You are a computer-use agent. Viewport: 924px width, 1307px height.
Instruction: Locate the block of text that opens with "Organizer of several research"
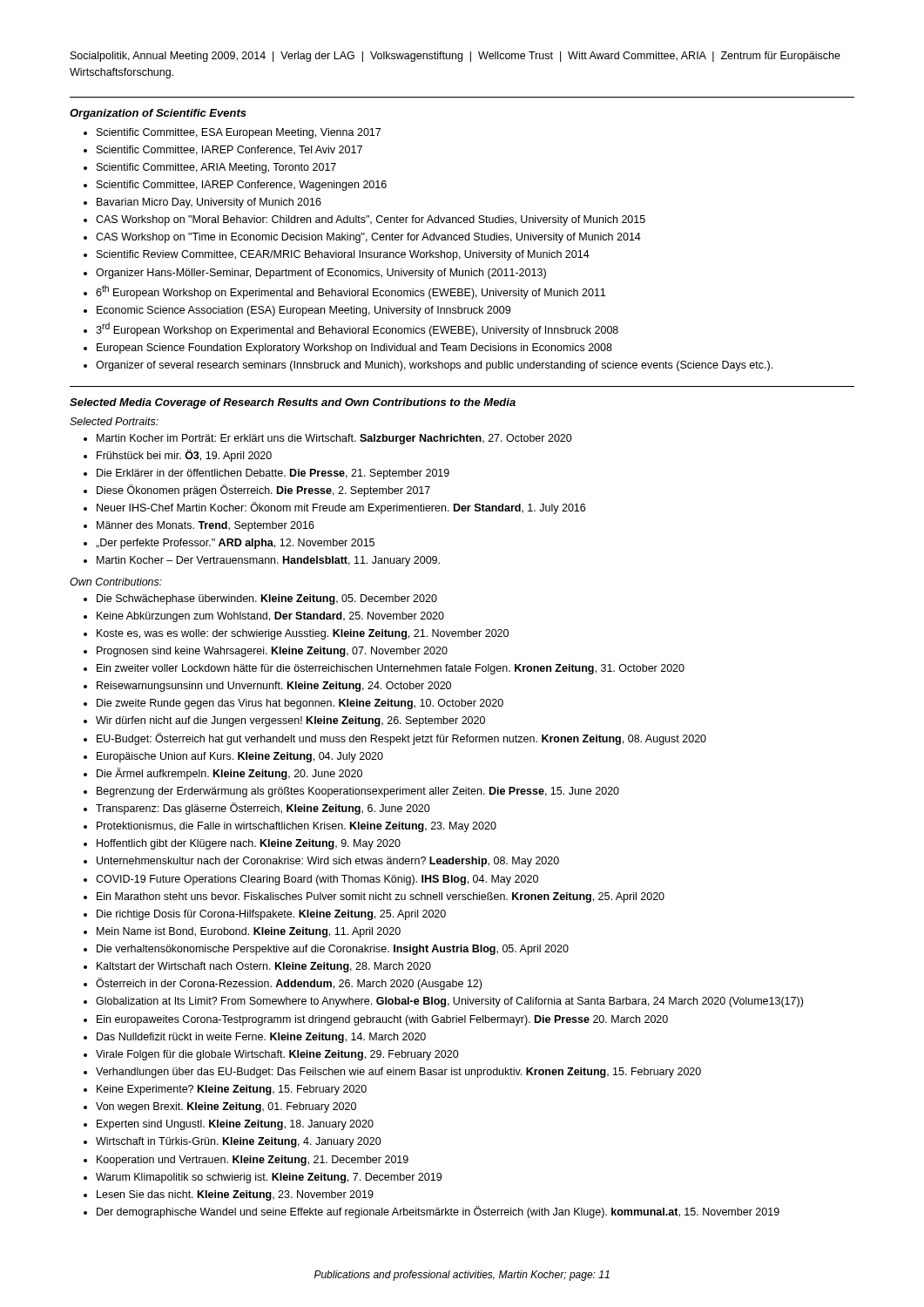435,366
